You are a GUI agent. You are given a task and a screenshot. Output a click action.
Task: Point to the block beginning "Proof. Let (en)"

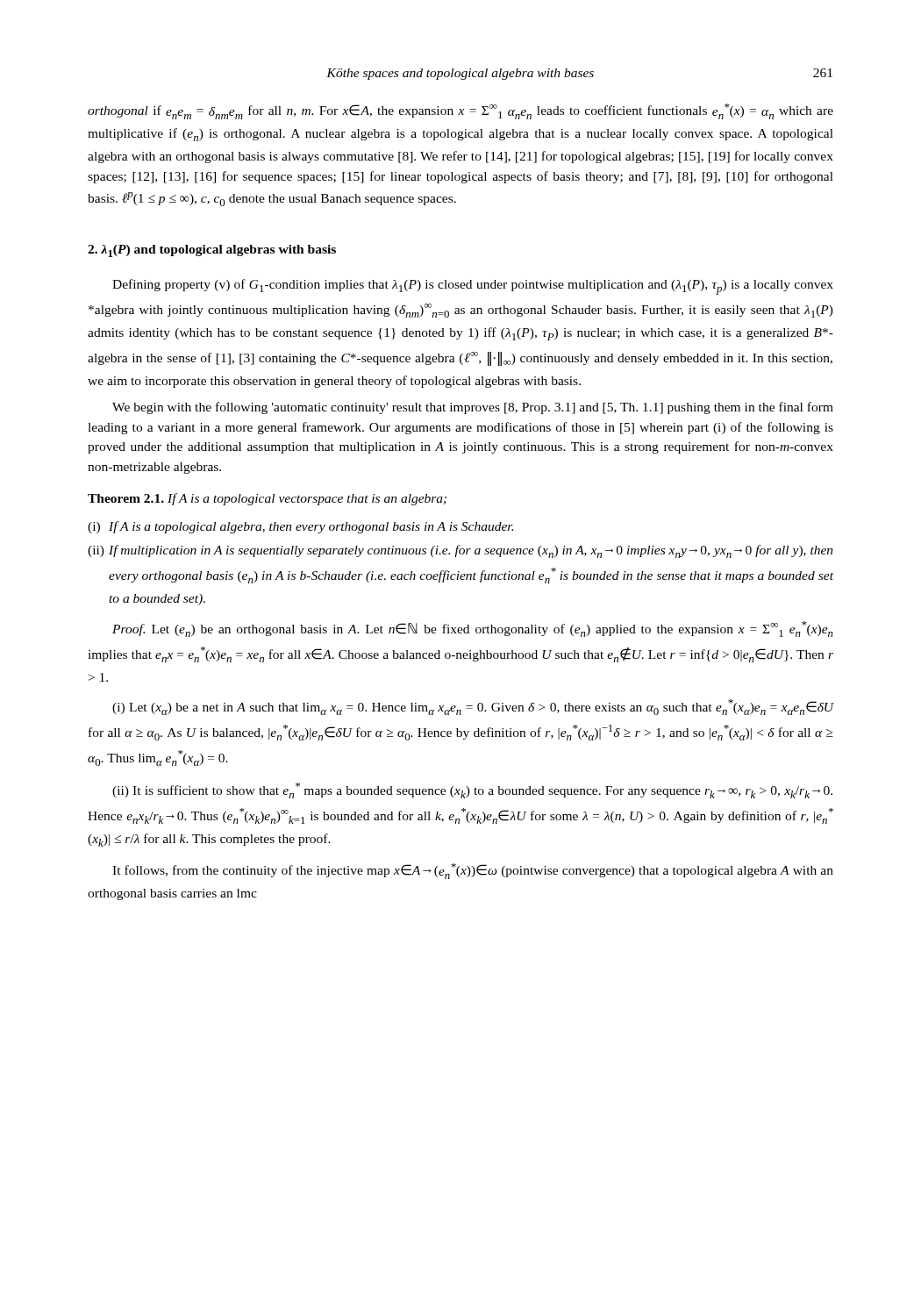click(x=460, y=652)
